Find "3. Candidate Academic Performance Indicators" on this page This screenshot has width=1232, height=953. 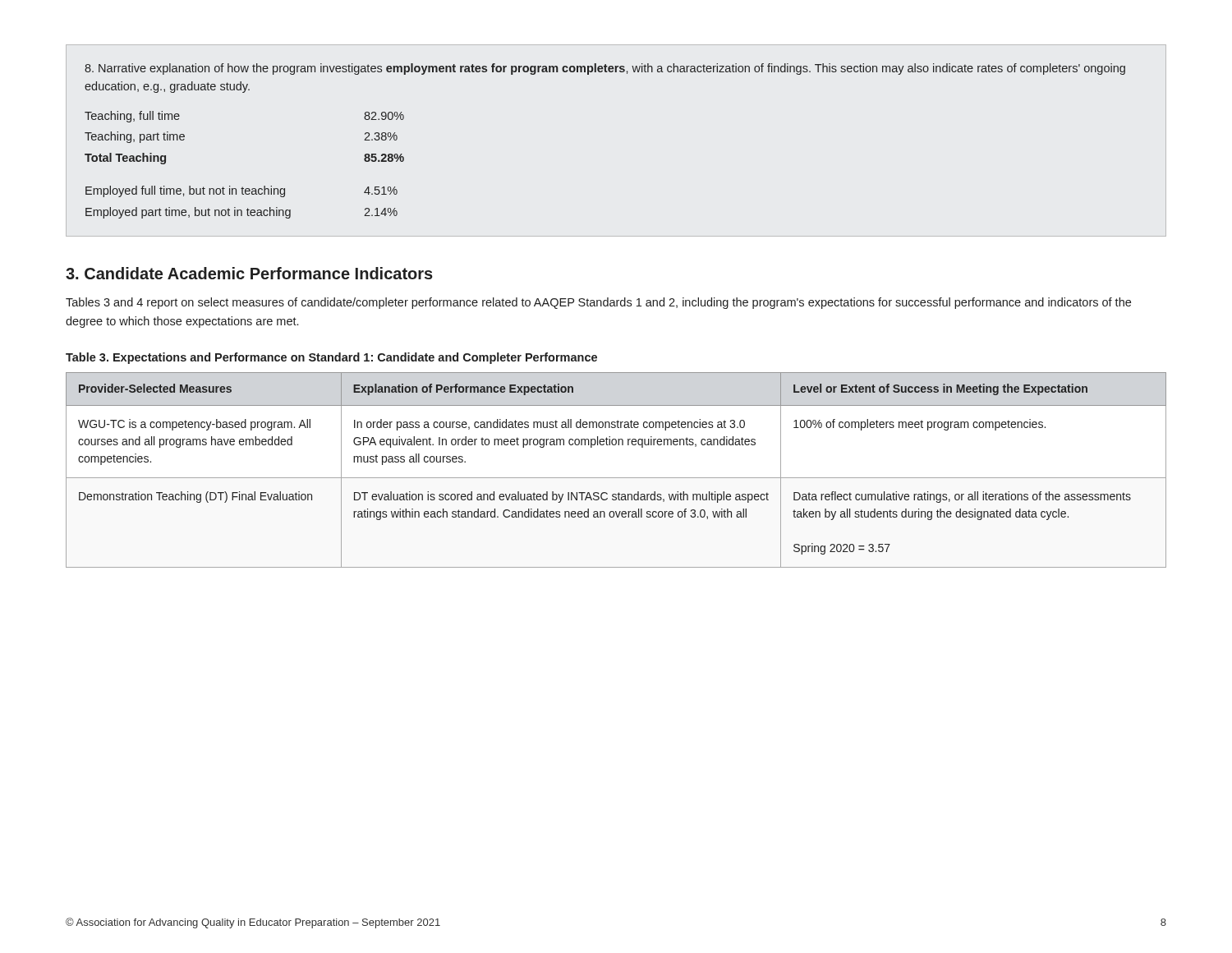[249, 274]
